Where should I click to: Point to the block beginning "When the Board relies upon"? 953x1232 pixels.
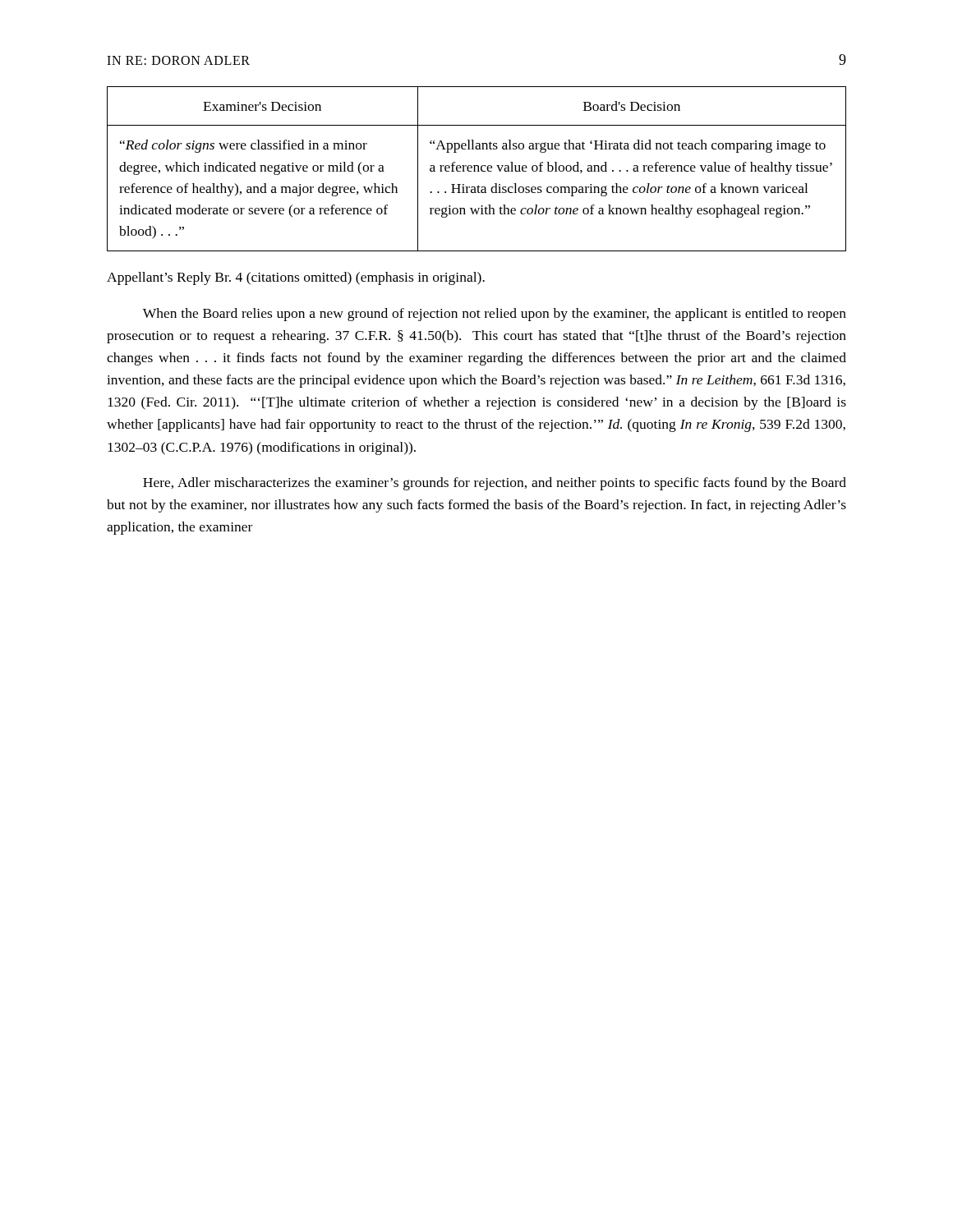coord(476,380)
